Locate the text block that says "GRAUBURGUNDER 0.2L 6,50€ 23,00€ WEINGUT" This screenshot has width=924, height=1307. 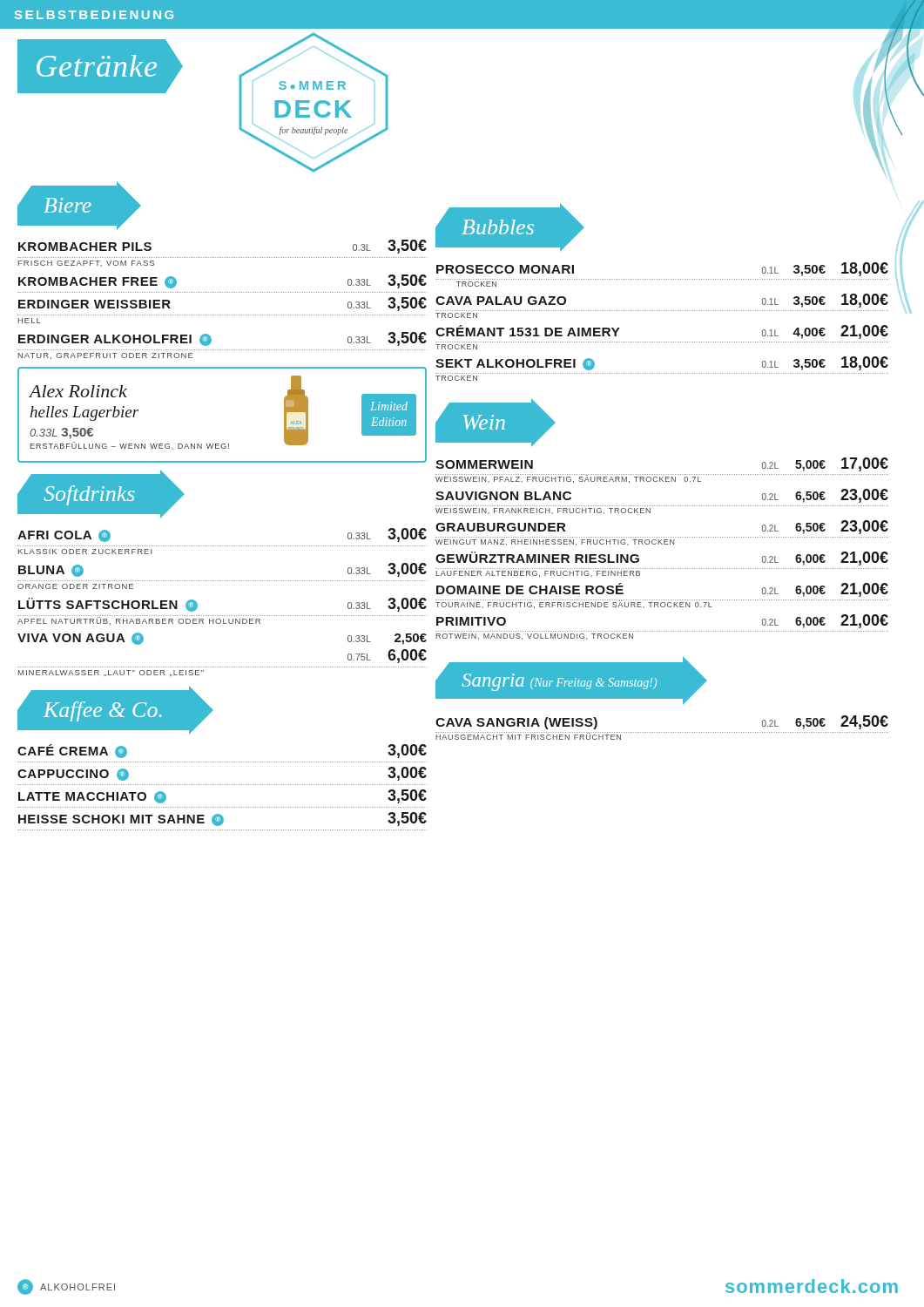[662, 531]
